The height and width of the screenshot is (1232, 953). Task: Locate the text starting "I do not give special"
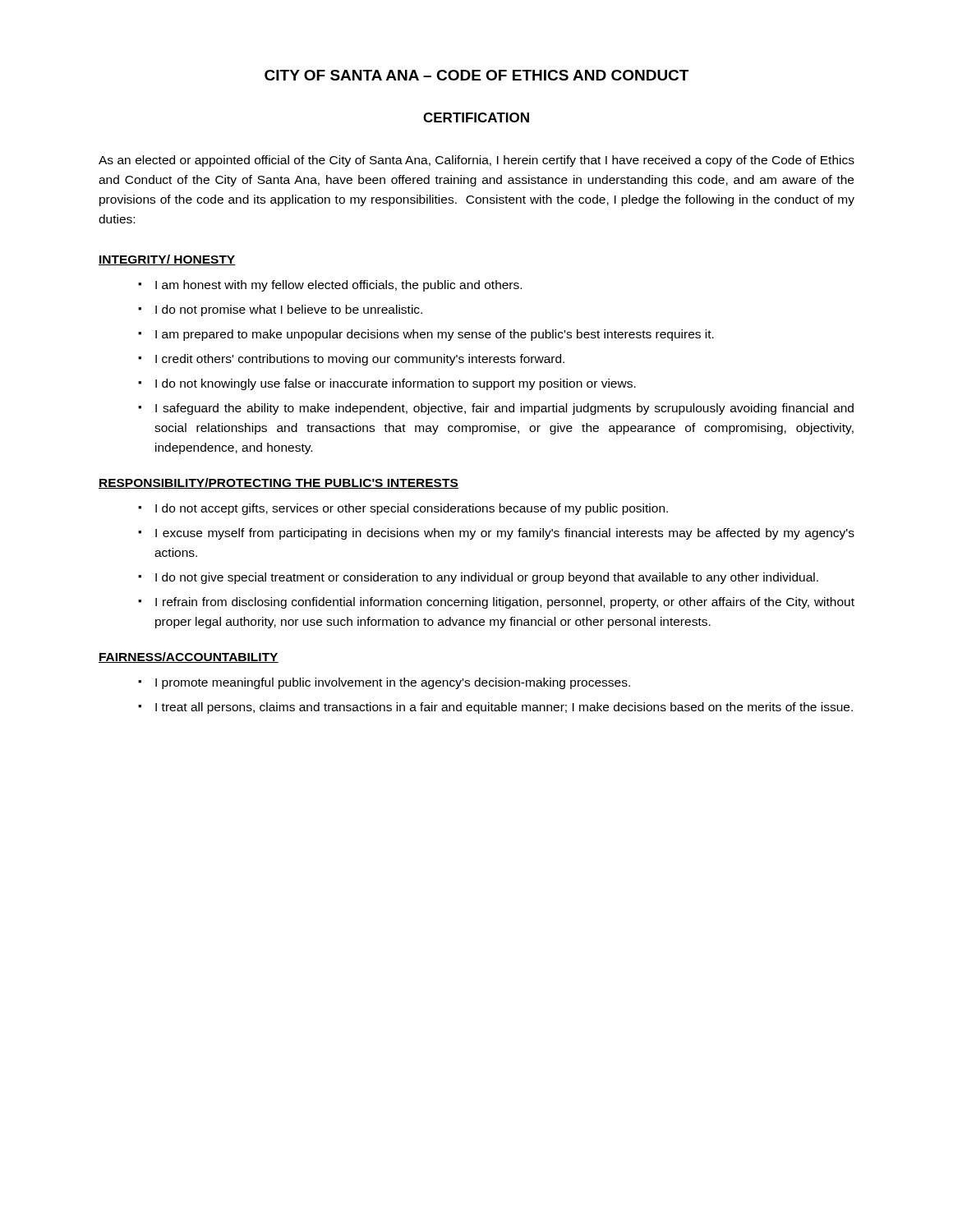coord(487,577)
